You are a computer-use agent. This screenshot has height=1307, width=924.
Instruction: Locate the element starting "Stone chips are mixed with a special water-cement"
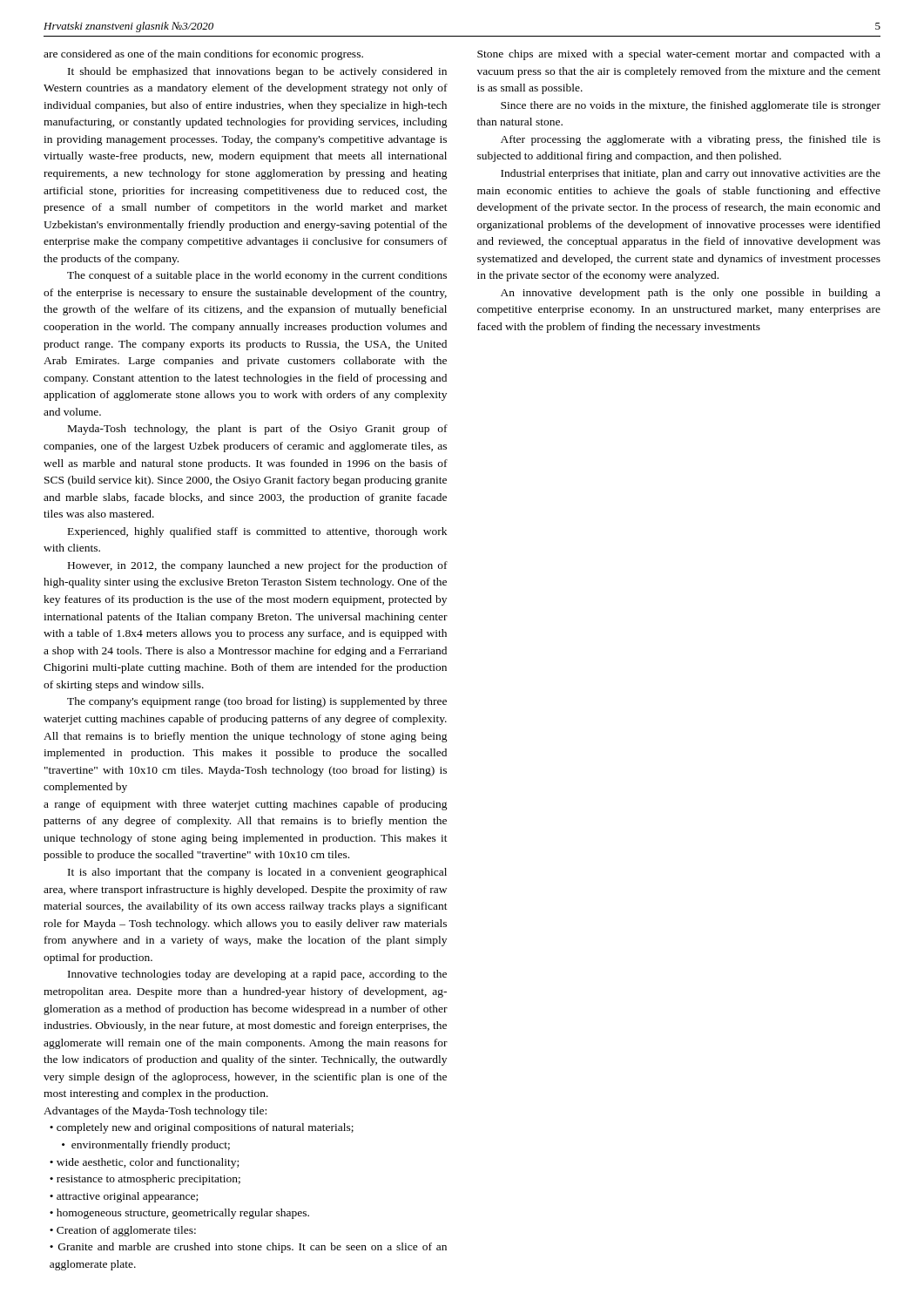point(679,190)
